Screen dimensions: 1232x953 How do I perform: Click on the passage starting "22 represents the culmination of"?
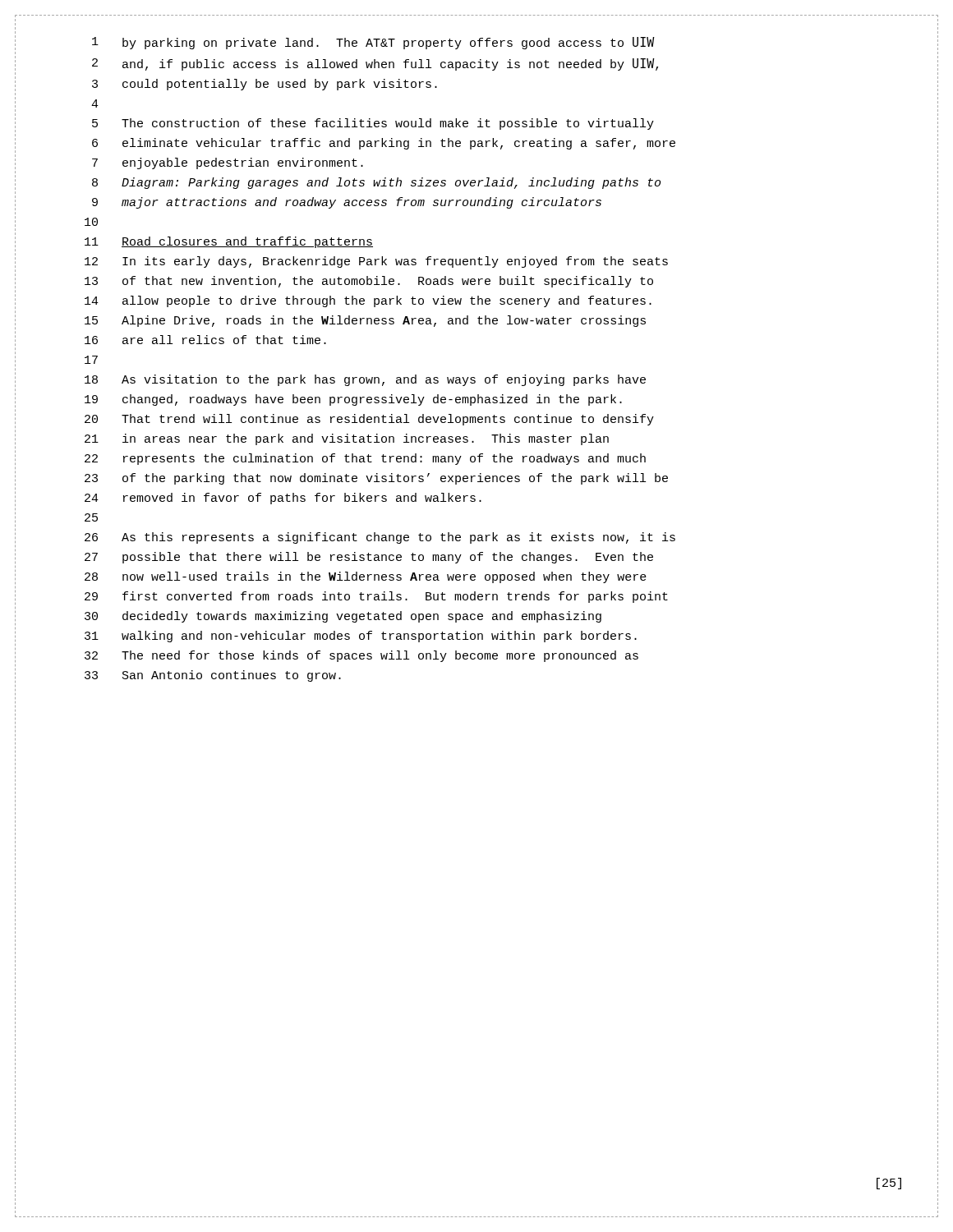point(476,460)
